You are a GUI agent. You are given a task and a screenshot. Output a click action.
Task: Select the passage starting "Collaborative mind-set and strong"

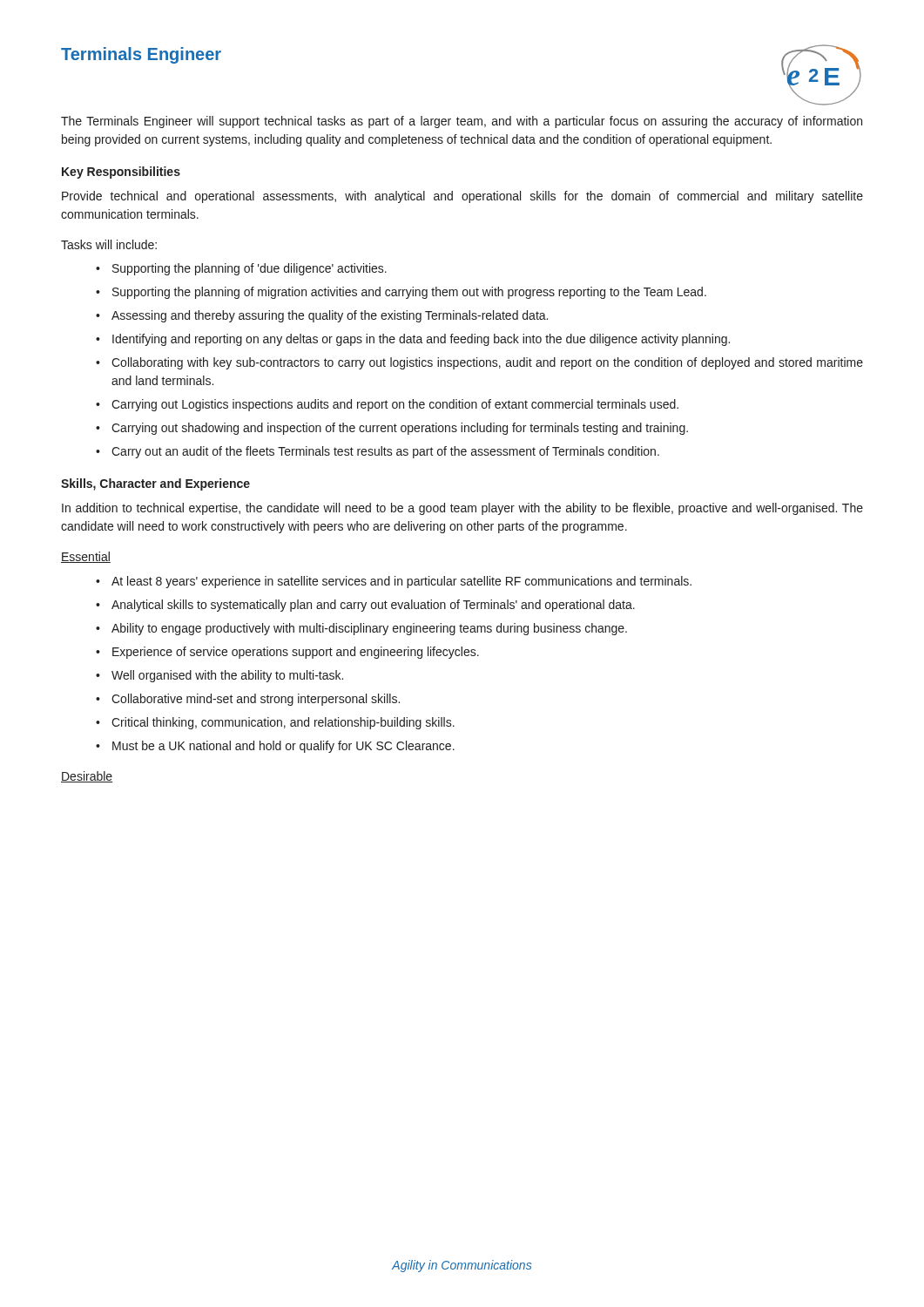coord(256,699)
